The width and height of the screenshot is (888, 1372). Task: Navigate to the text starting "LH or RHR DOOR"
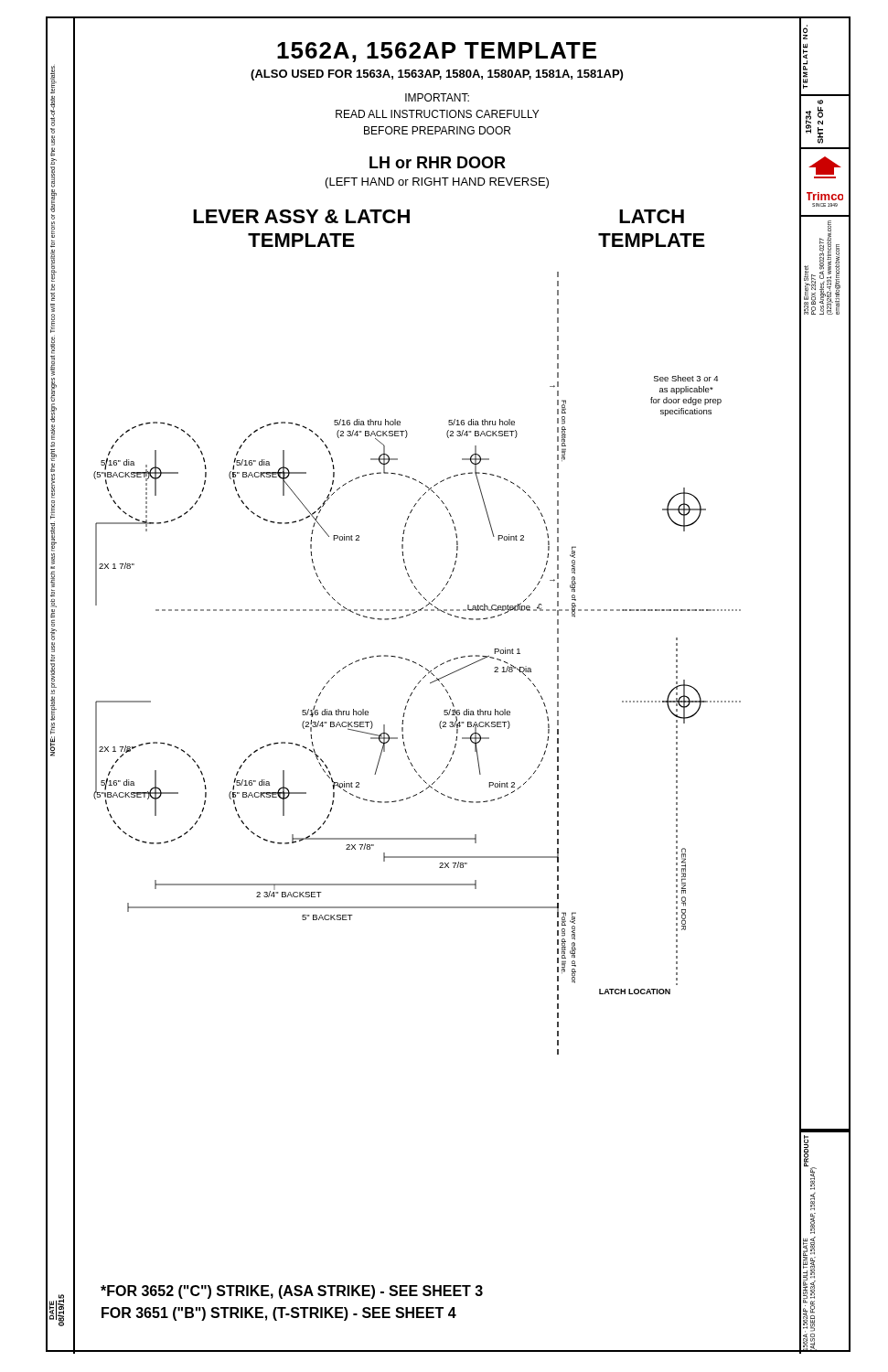(x=437, y=163)
